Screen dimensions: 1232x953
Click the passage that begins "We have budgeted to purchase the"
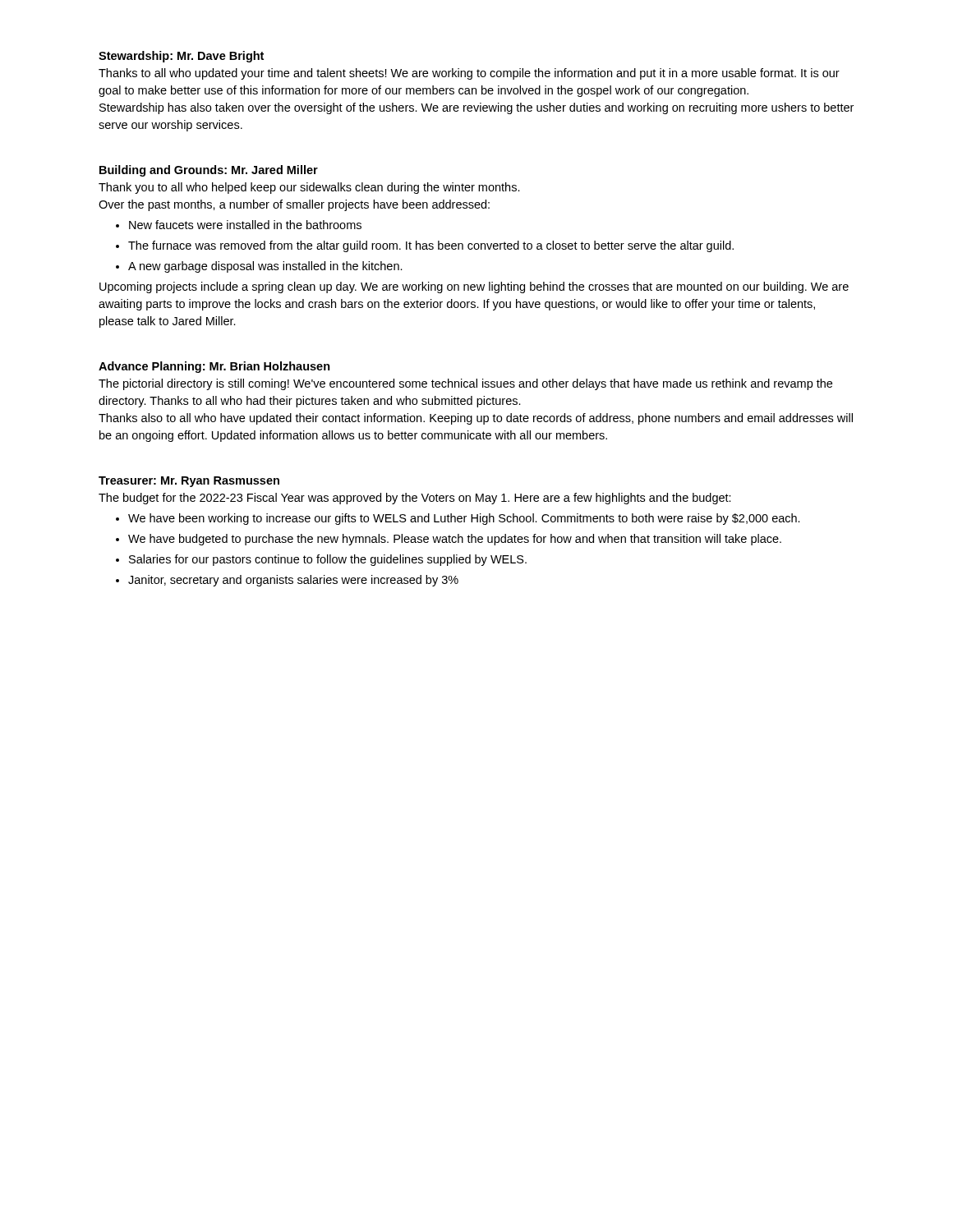[x=455, y=539]
